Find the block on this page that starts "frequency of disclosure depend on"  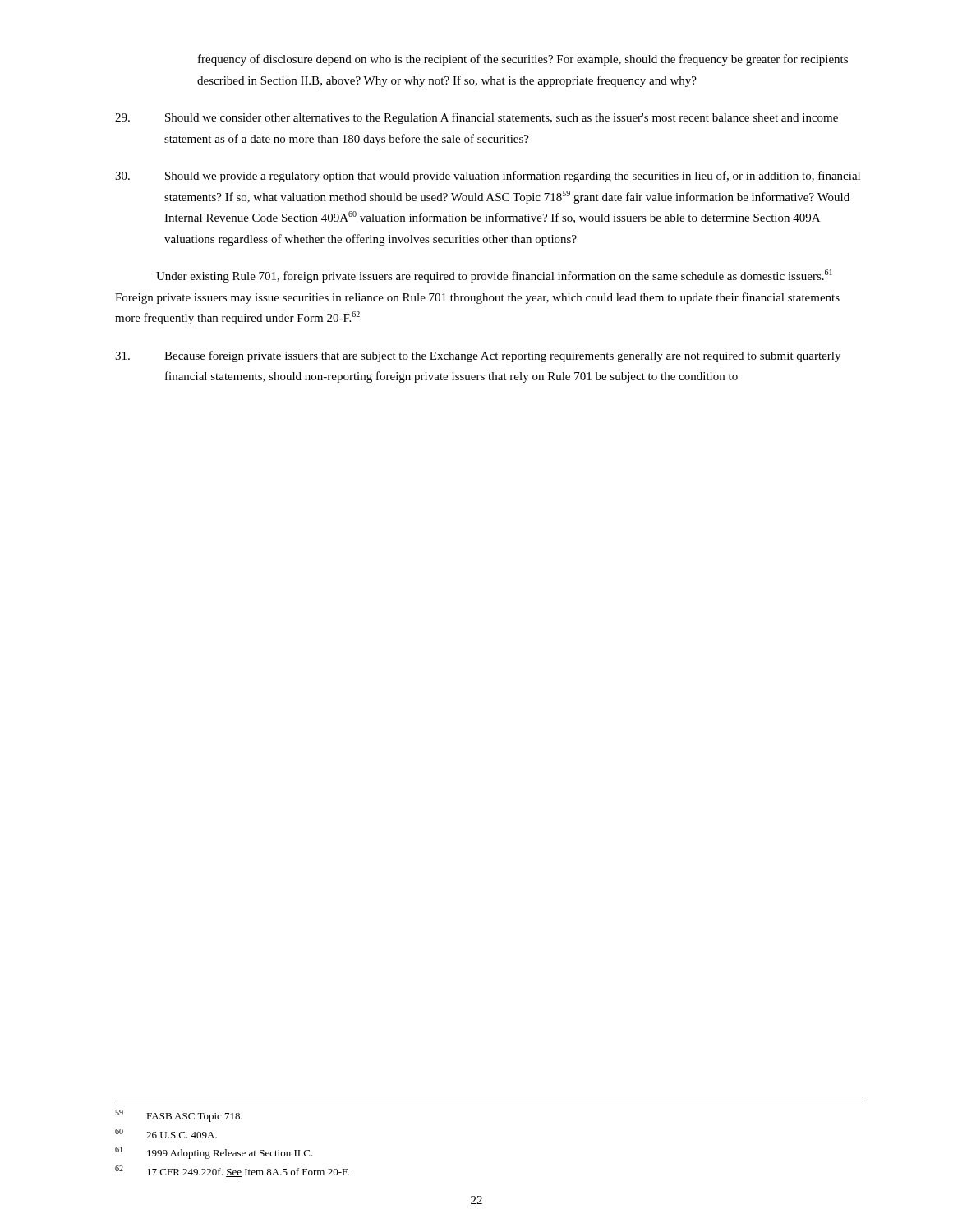(523, 70)
